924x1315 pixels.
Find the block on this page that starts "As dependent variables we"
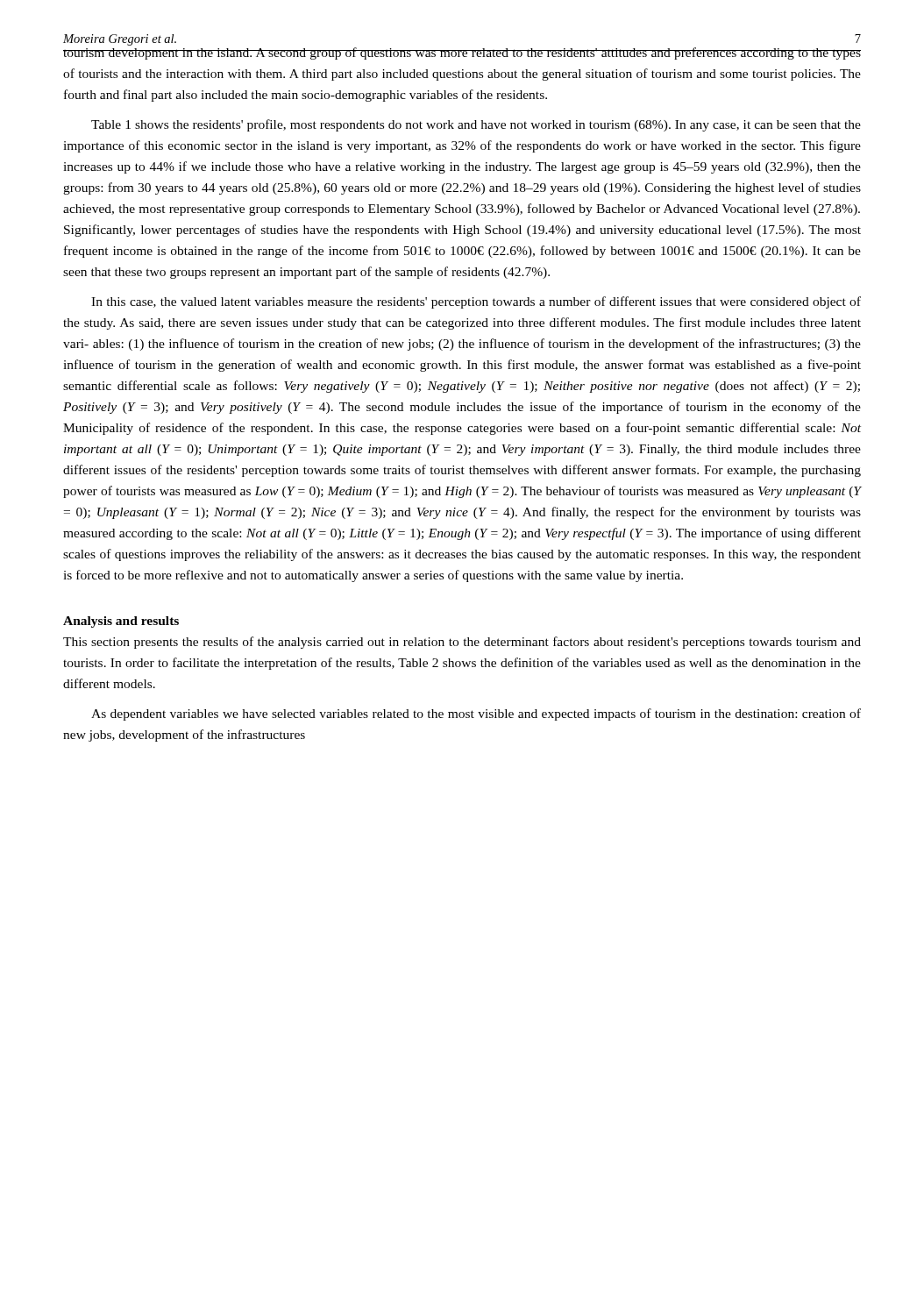462,725
